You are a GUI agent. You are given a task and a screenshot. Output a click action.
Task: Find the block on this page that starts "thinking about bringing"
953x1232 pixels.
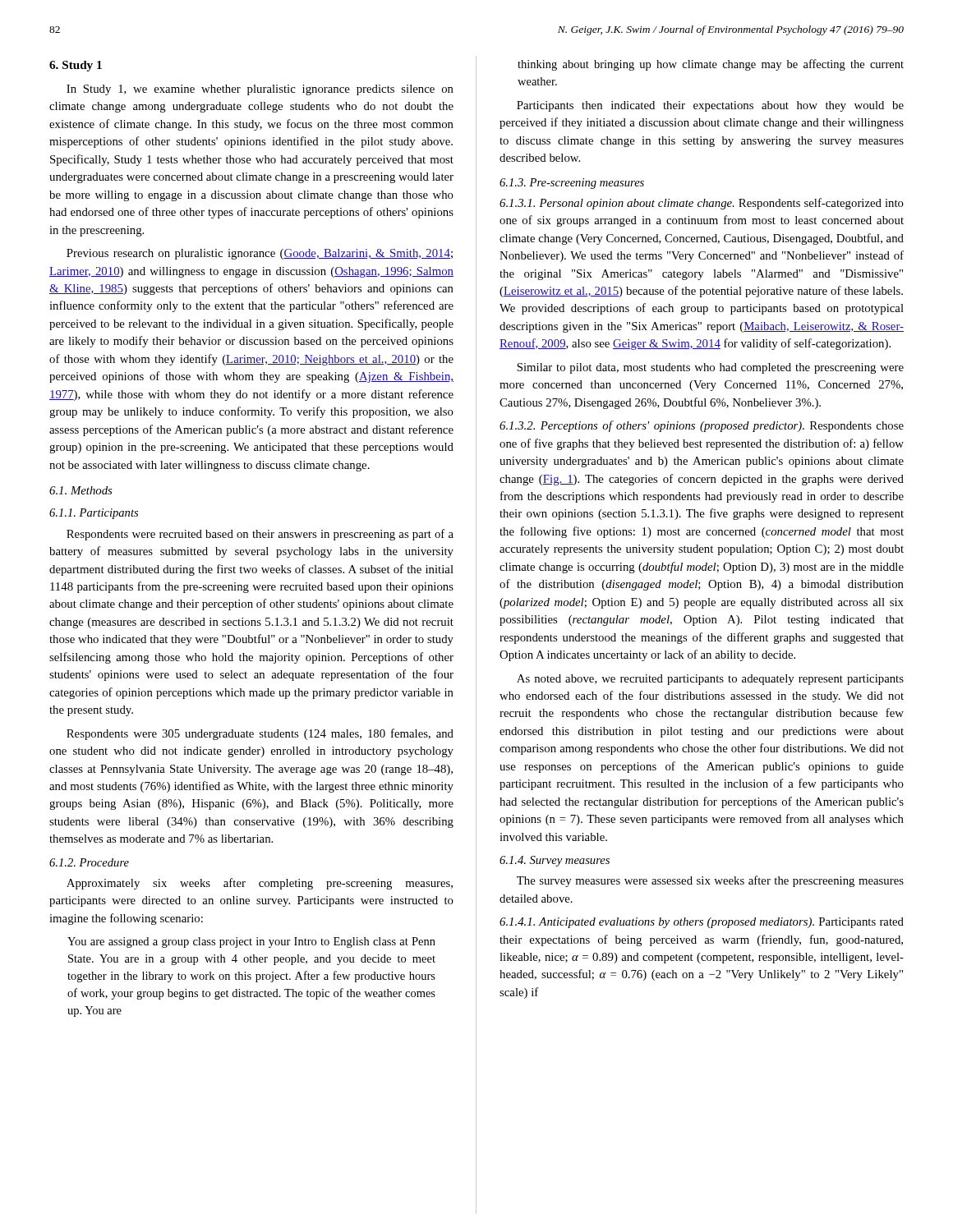point(711,73)
